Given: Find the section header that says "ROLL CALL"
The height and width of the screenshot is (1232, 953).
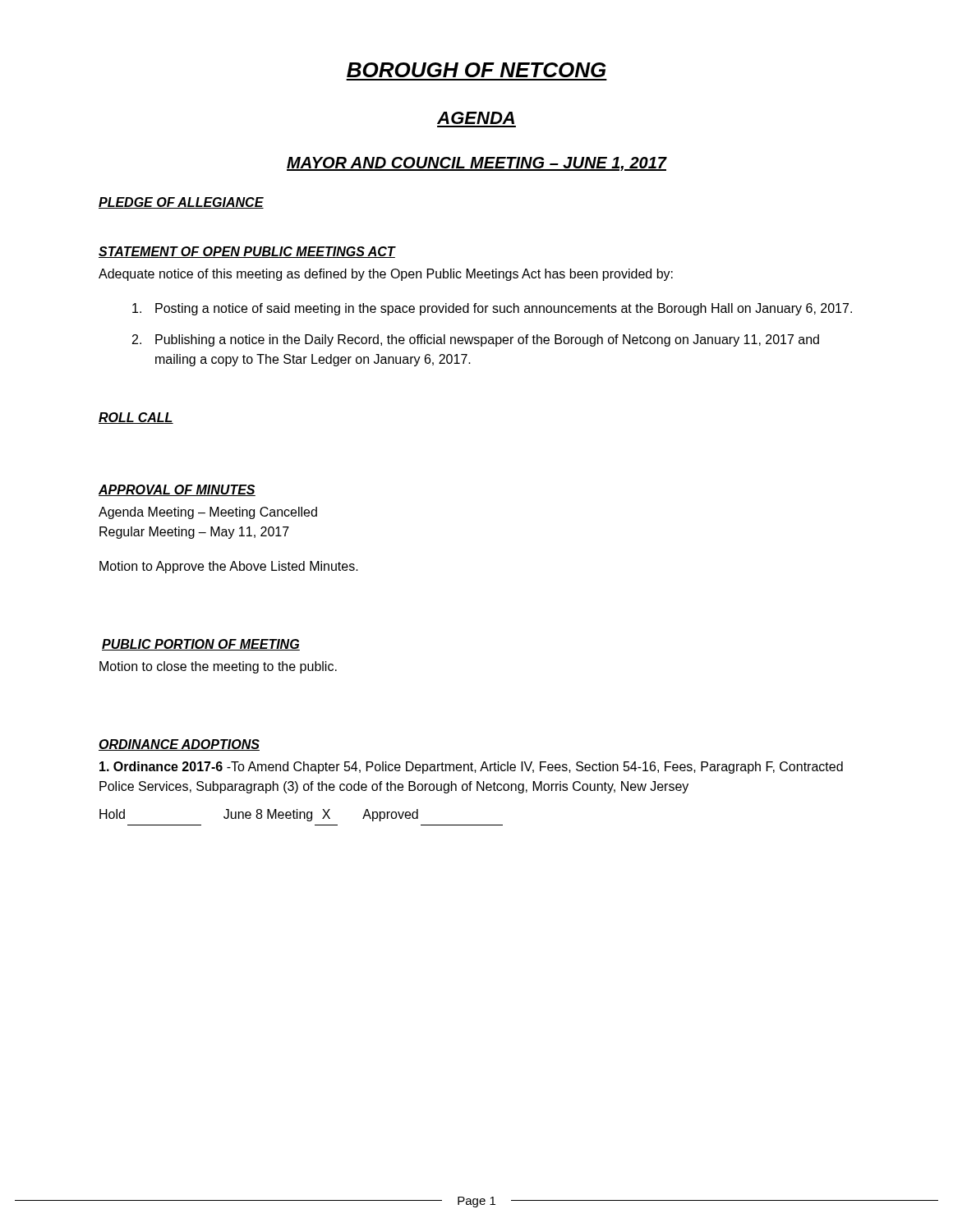Looking at the screenshot, I should point(136,418).
